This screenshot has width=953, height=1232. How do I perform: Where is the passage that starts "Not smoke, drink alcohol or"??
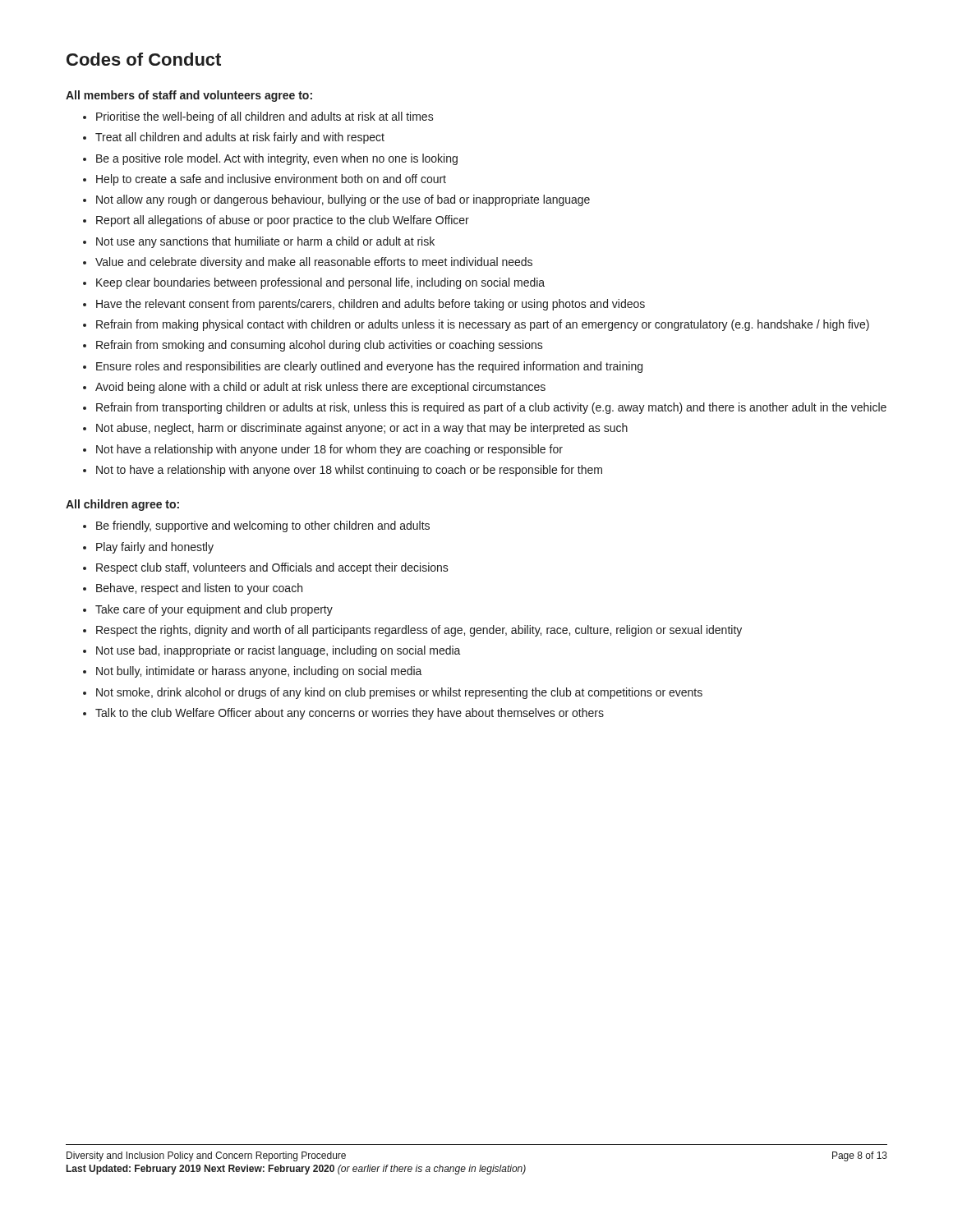(399, 692)
